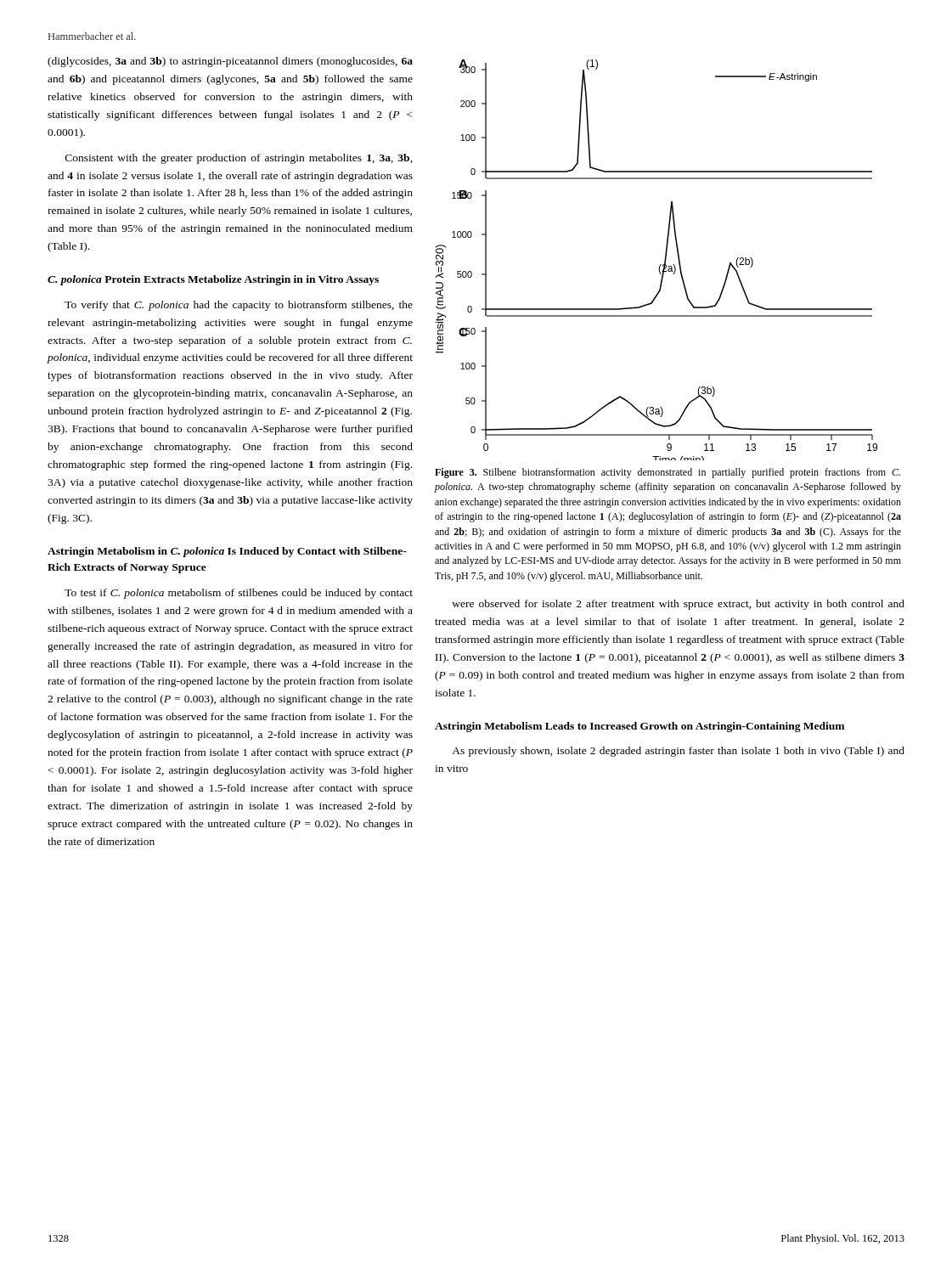Click the passage that begins "As previously shown, isolate 2 degraded astringin"
952x1274 pixels.
click(x=670, y=759)
